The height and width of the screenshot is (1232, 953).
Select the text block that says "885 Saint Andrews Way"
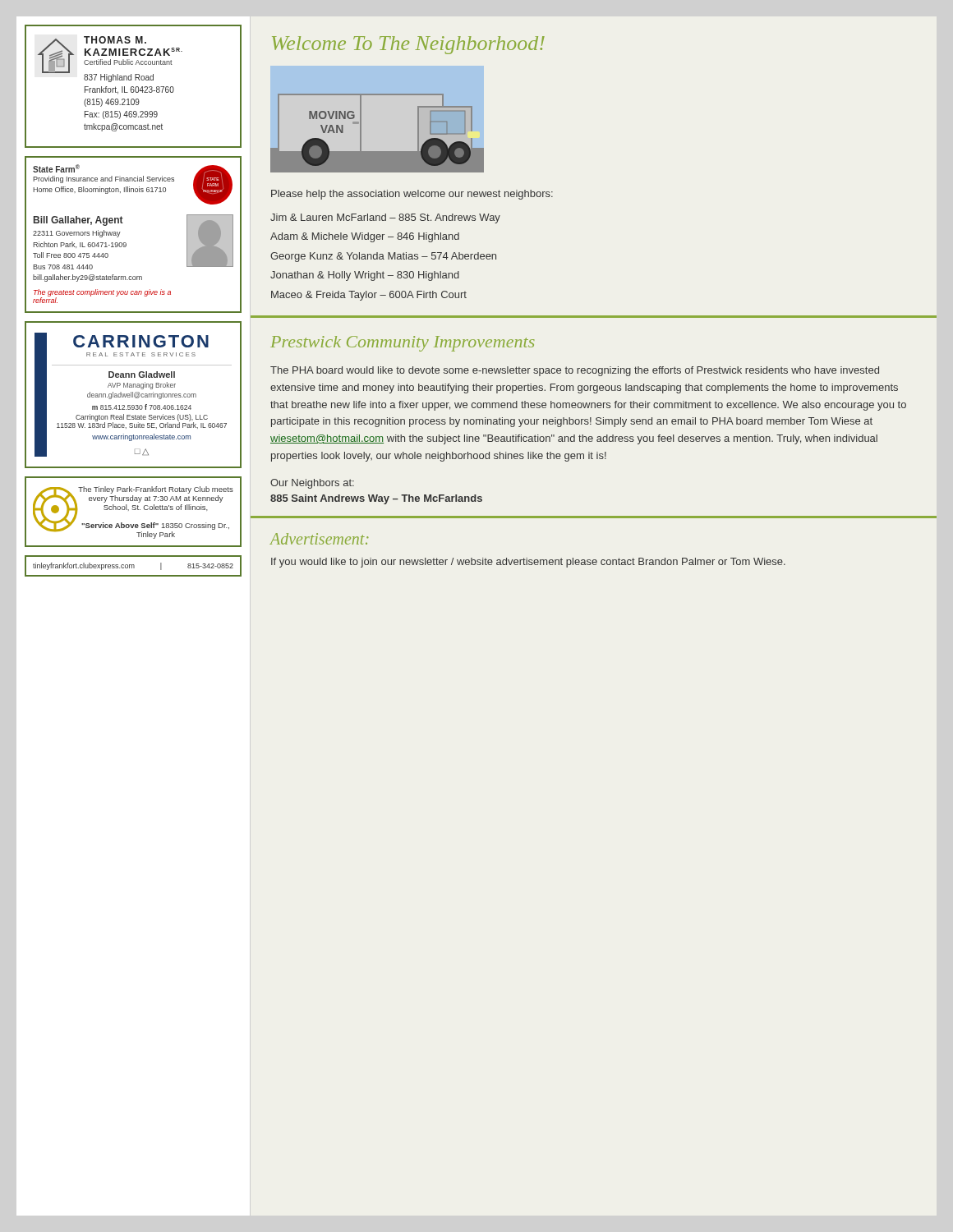376,498
